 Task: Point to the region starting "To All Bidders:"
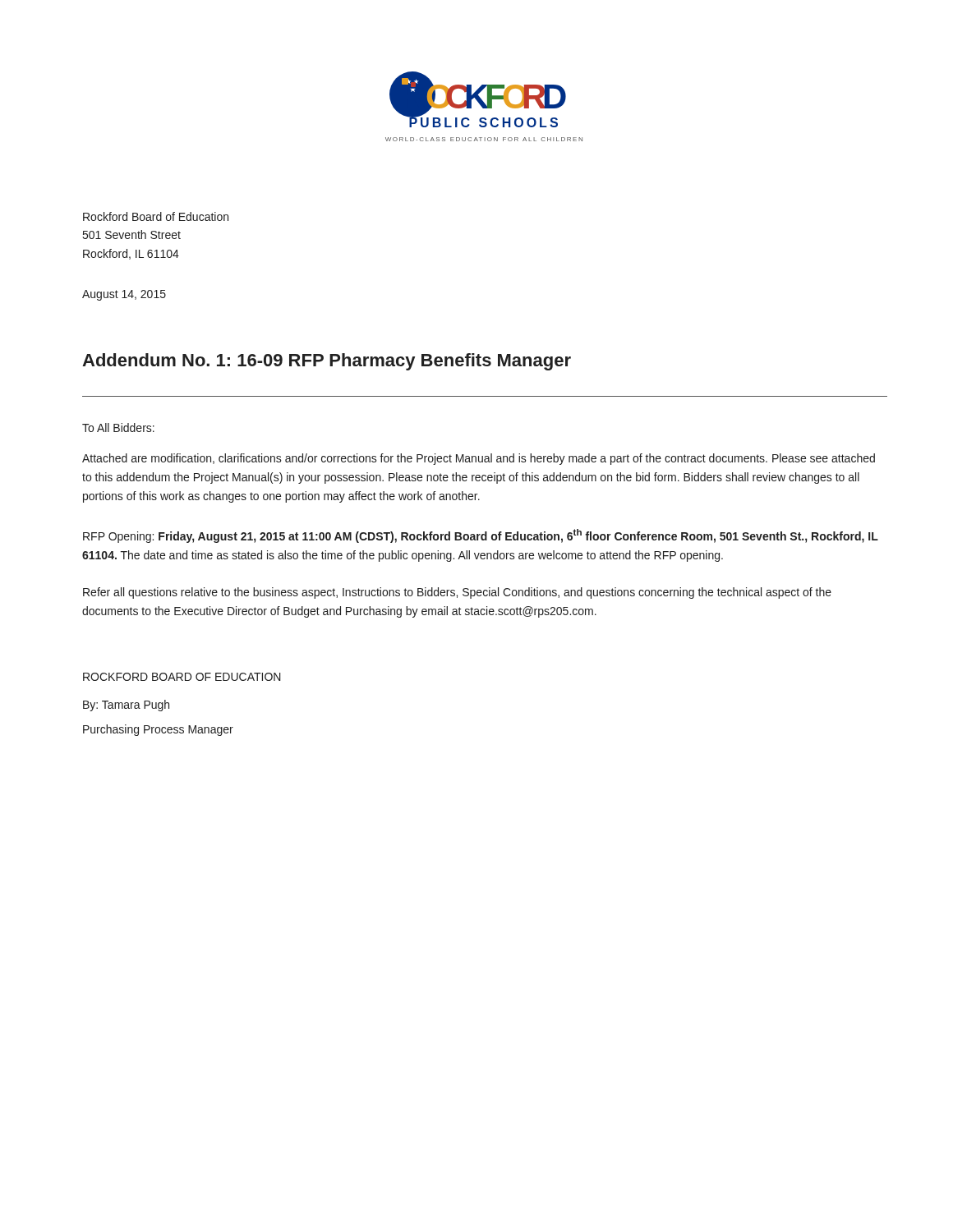coord(119,428)
